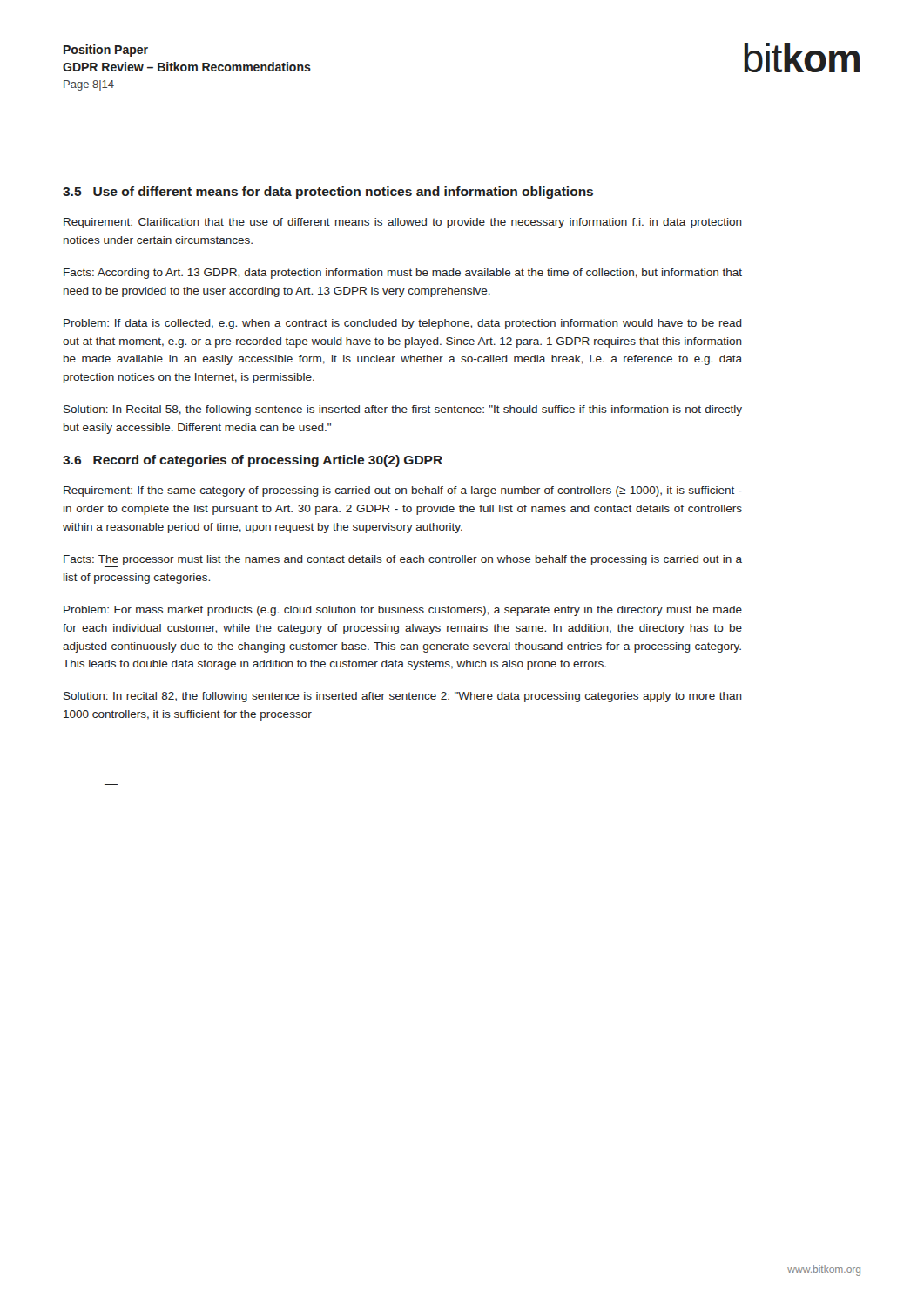Point to the text starting "Requirement: If the same category"
The image size is (924, 1307).
[x=402, y=508]
